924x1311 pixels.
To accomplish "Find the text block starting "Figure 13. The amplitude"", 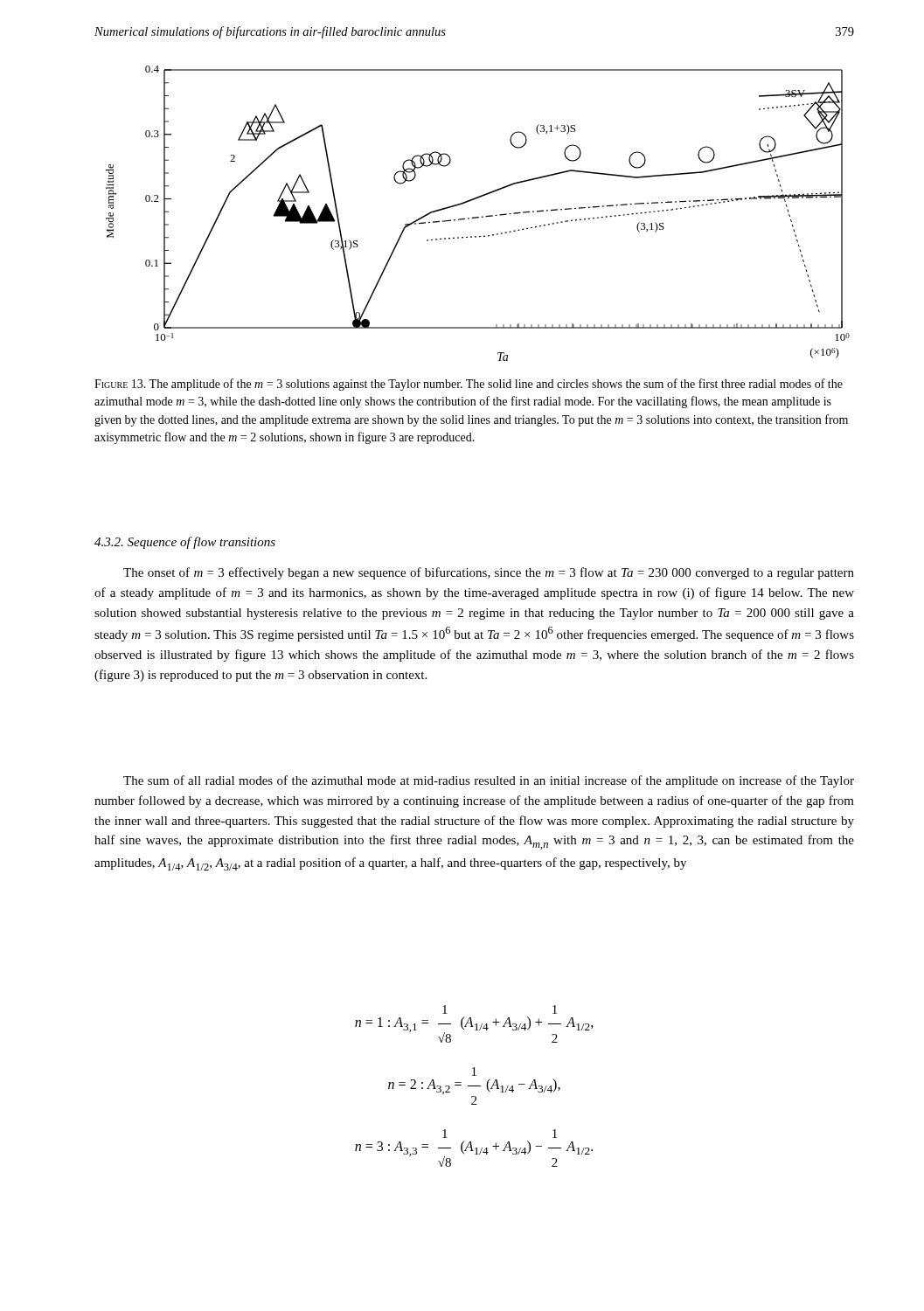I will point(471,411).
